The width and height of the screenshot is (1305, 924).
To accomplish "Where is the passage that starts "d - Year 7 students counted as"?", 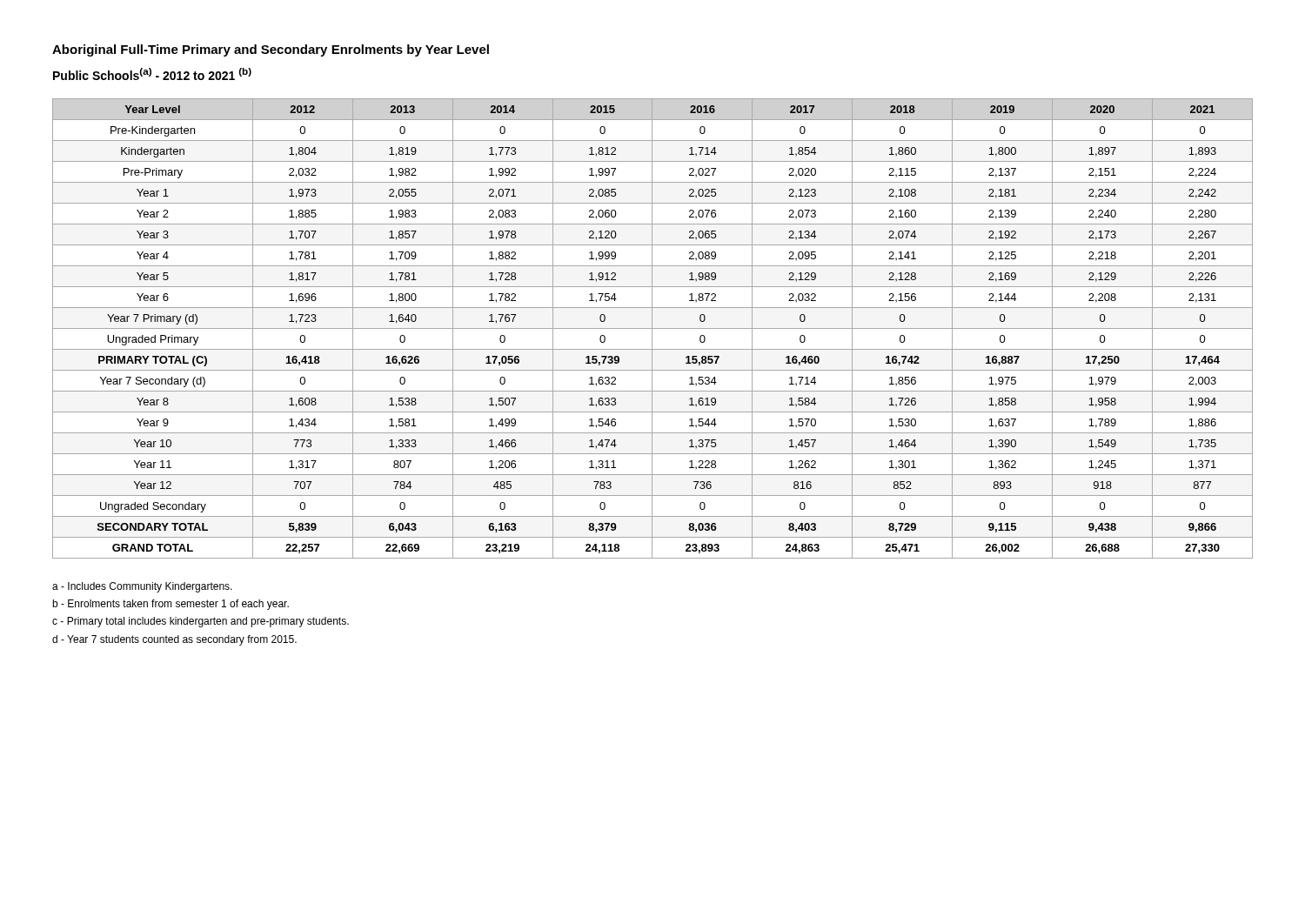I will tap(175, 639).
